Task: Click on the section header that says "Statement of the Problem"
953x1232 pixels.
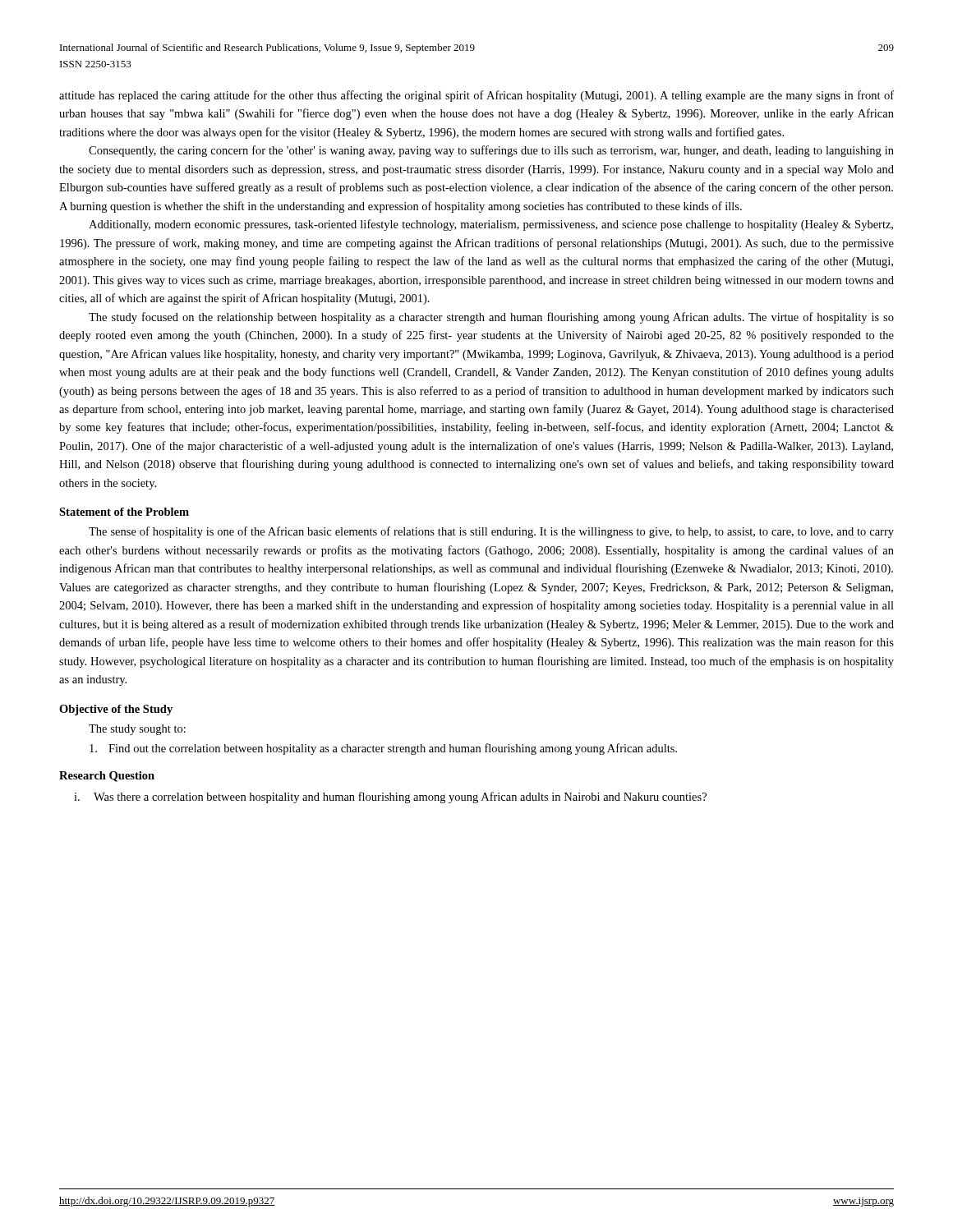Action: coord(124,512)
